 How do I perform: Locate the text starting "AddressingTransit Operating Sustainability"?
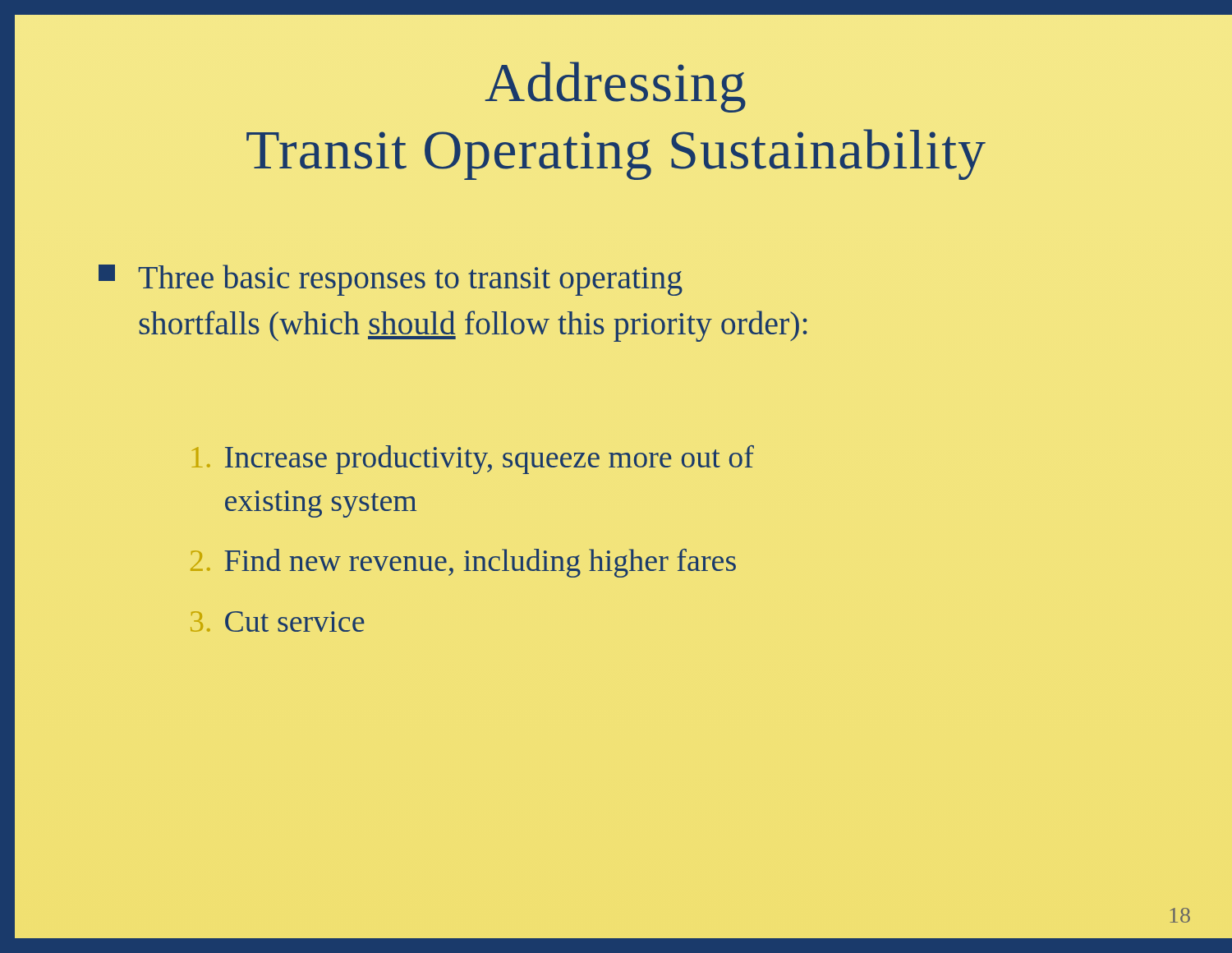point(616,116)
